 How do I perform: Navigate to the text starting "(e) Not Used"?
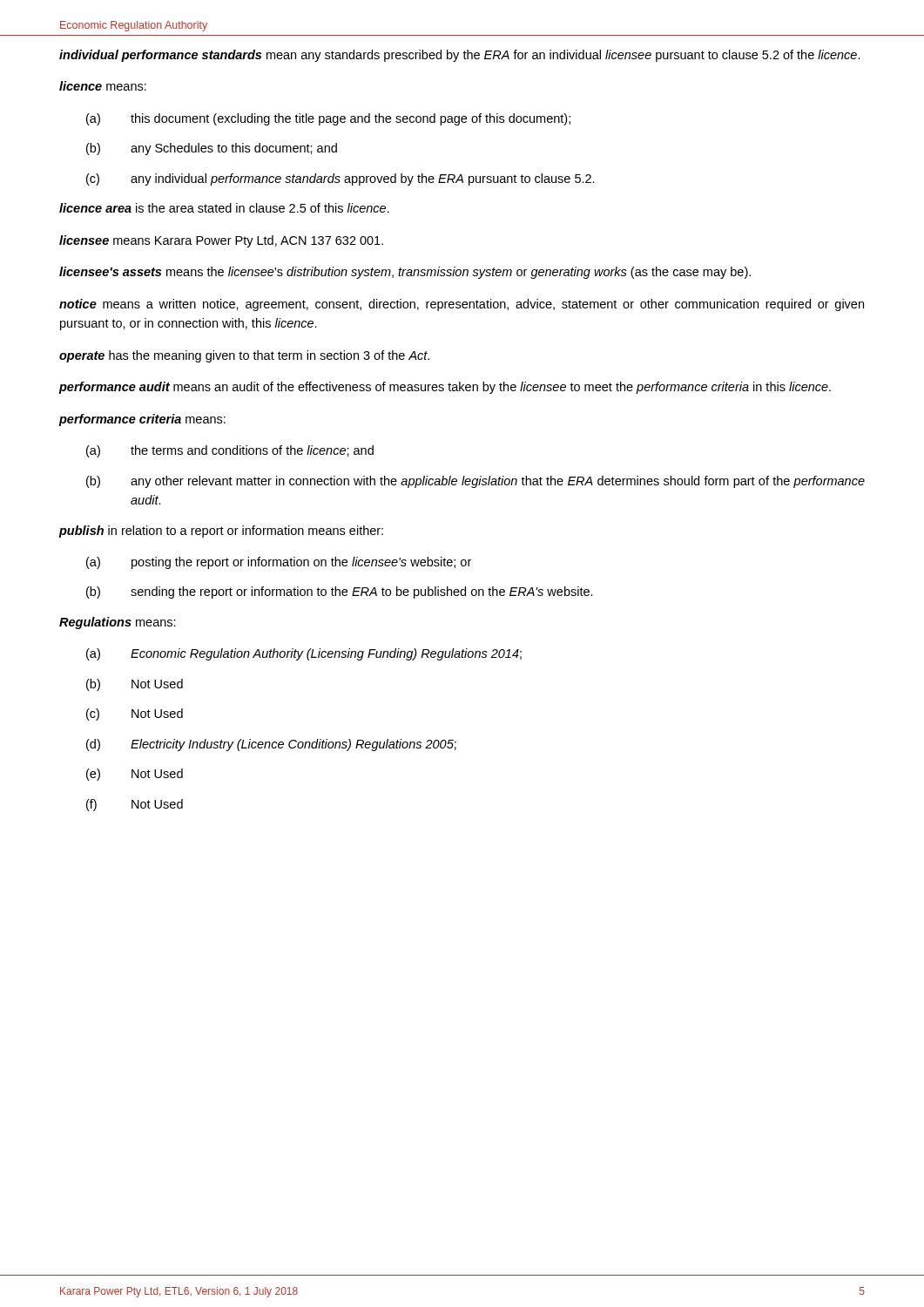point(135,775)
